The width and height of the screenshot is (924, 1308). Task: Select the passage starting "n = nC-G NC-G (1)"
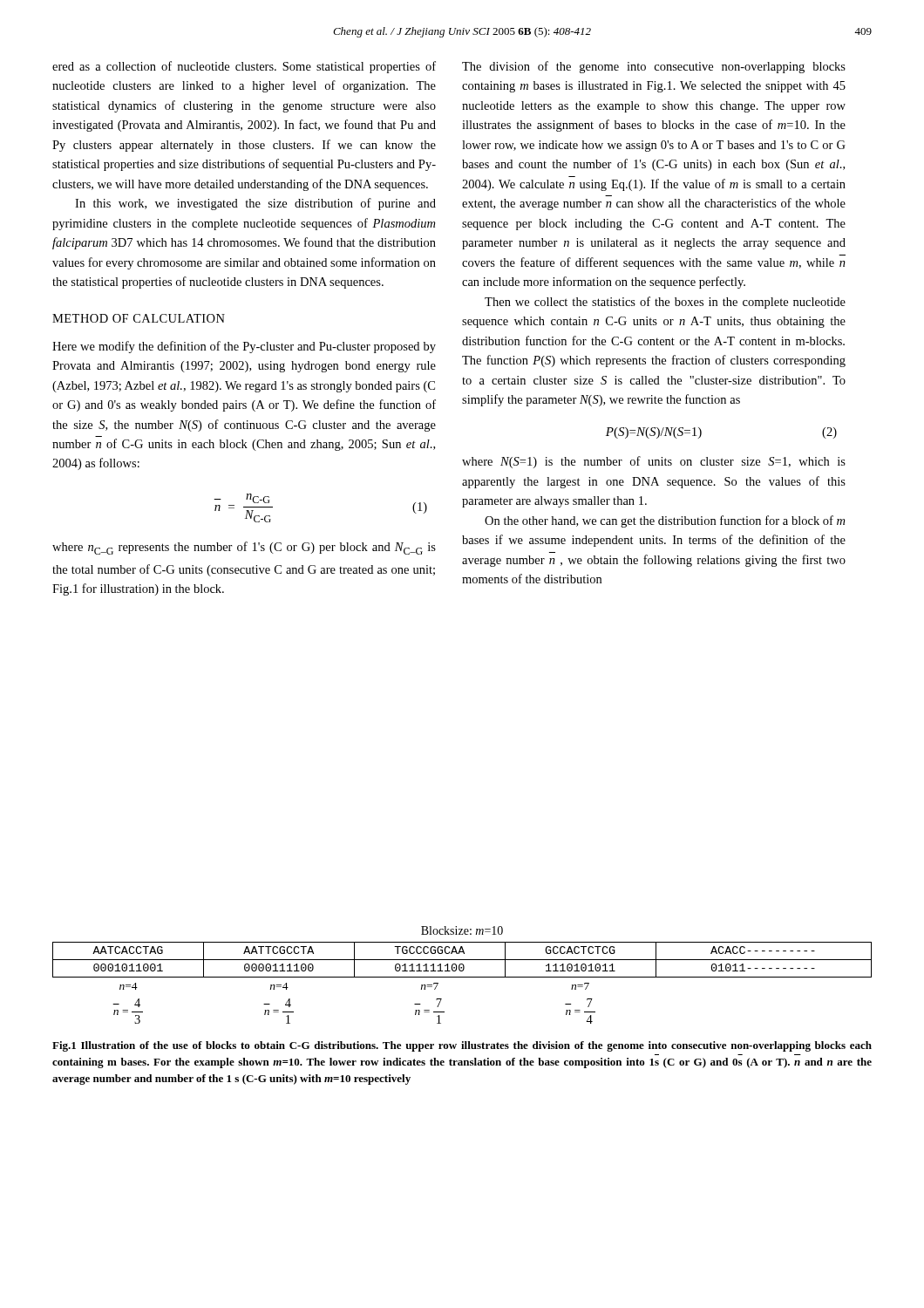tap(258, 507)
